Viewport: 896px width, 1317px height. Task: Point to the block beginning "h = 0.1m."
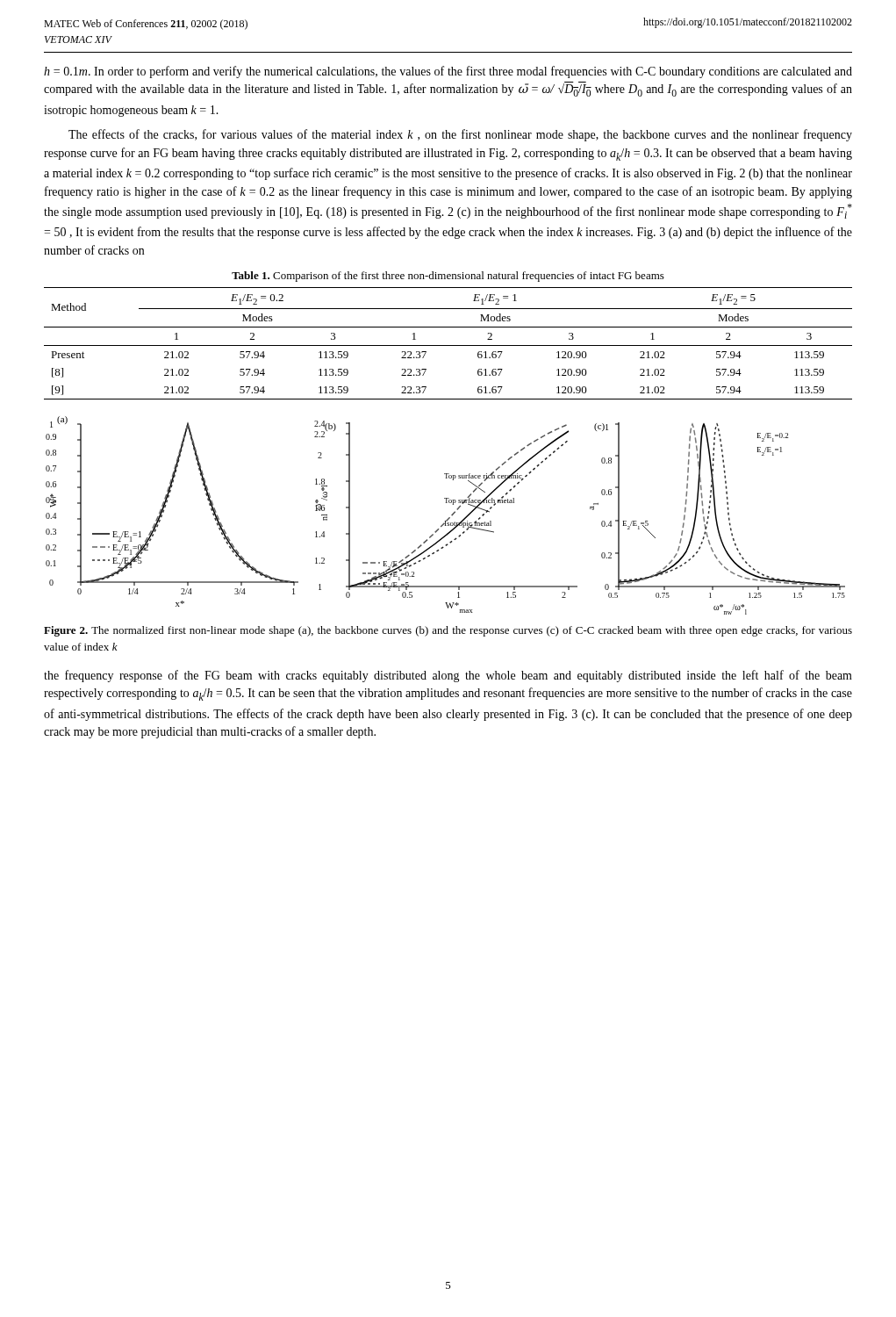(448, 91)
